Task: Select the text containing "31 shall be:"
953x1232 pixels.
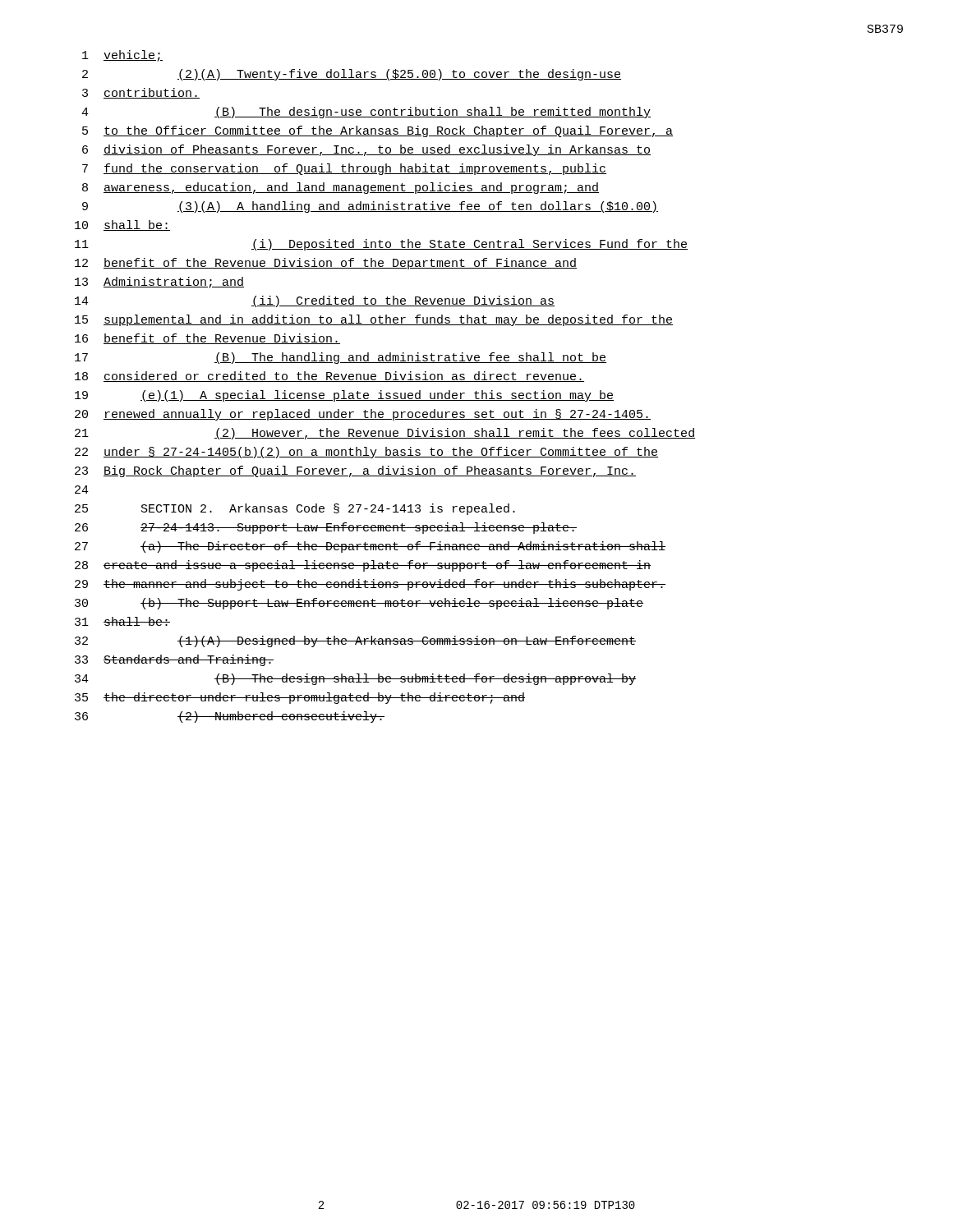Action: coord(110,623)
